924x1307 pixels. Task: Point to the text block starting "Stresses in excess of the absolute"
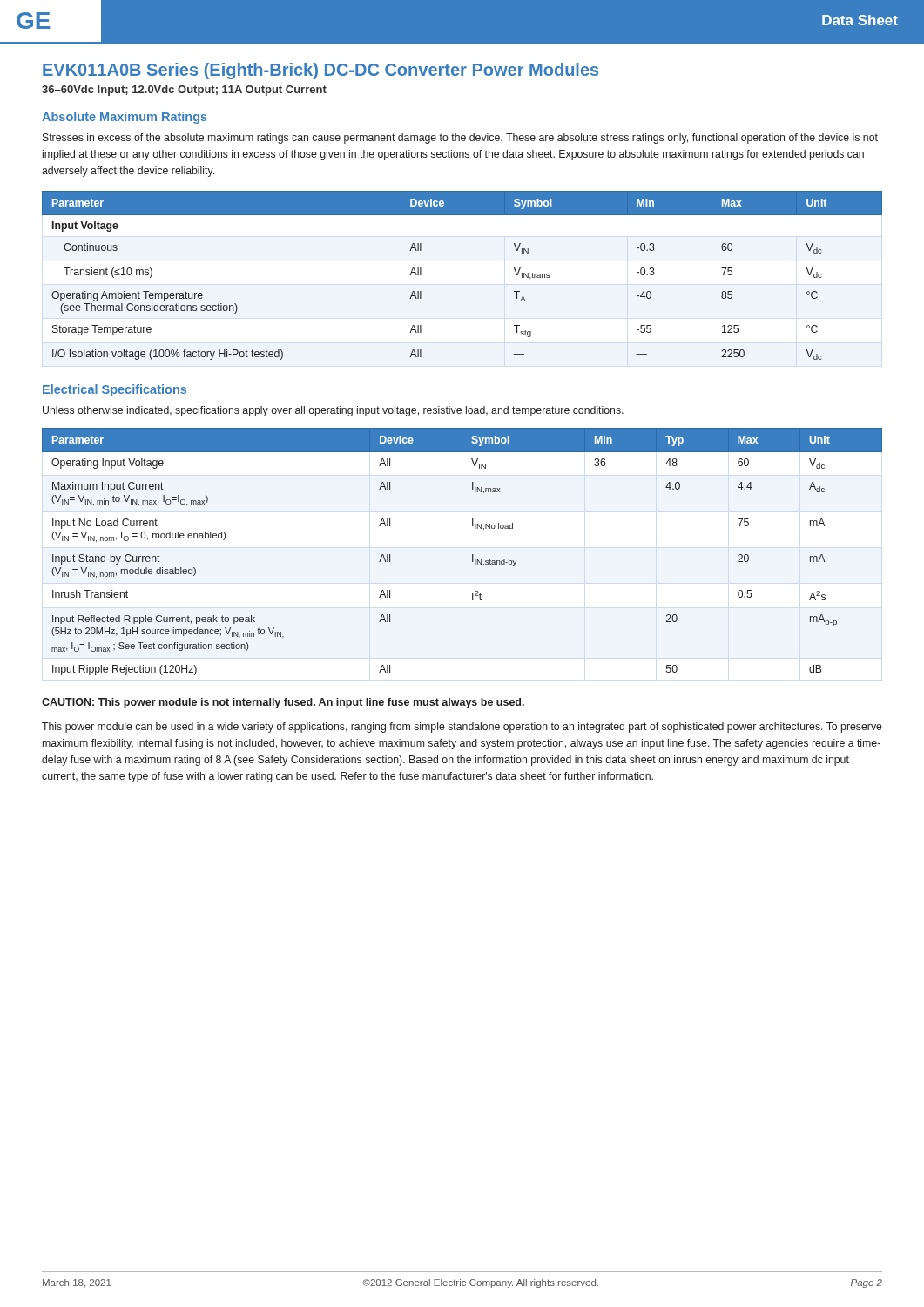click(460, 154)
